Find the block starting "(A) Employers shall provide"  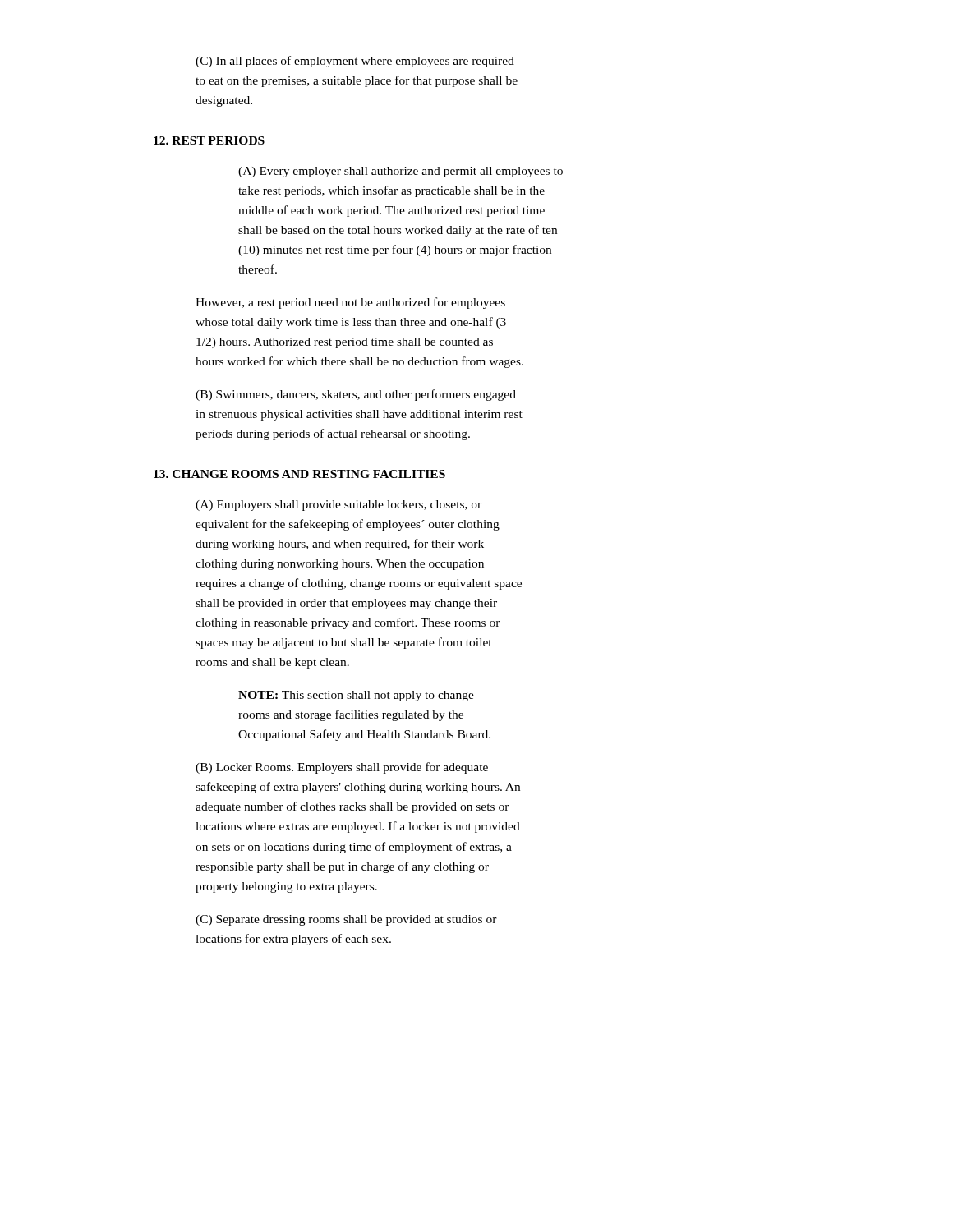pyautogui.click(x=521, y=583)
